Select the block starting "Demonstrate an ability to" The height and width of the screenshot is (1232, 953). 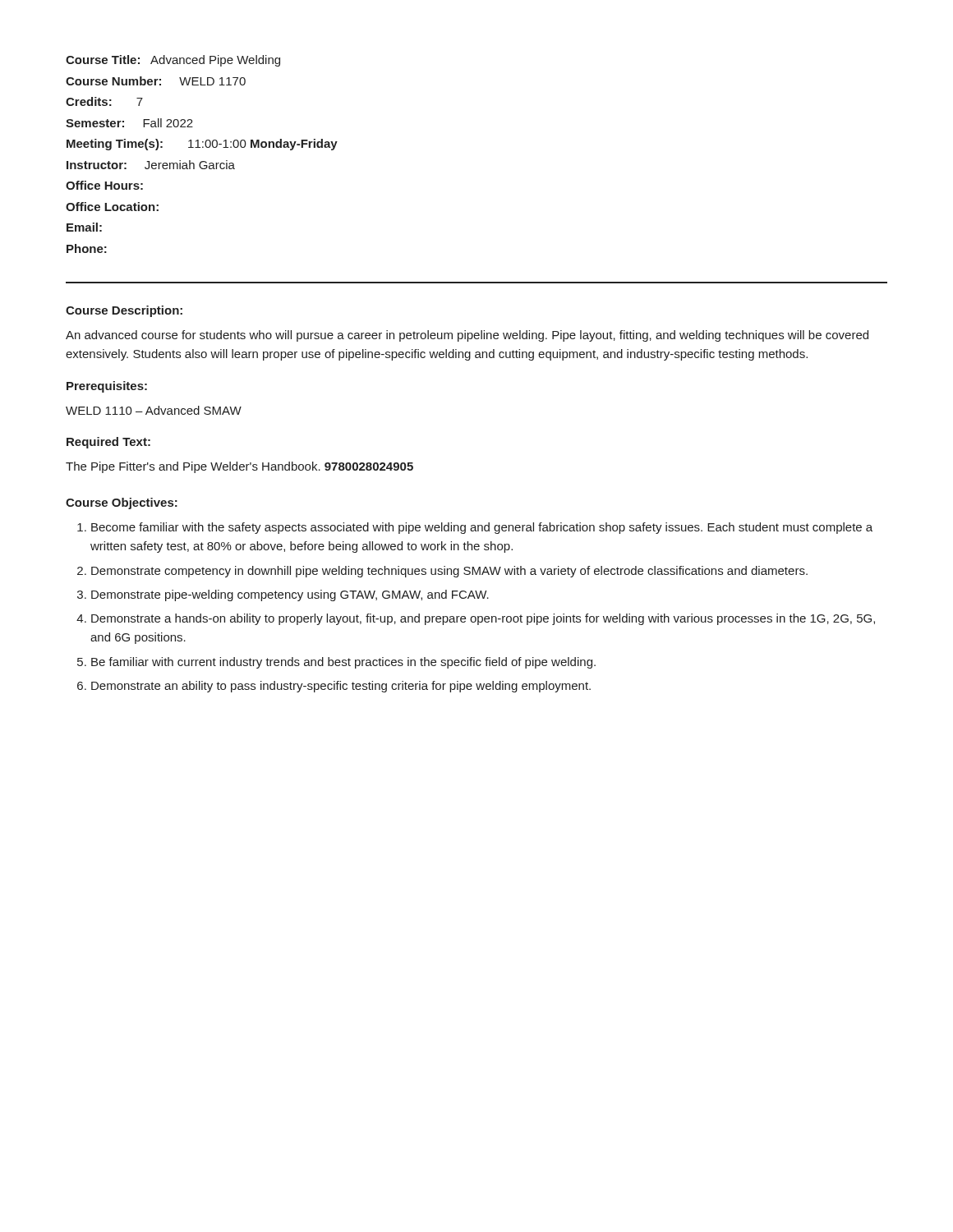coord(341,685)
